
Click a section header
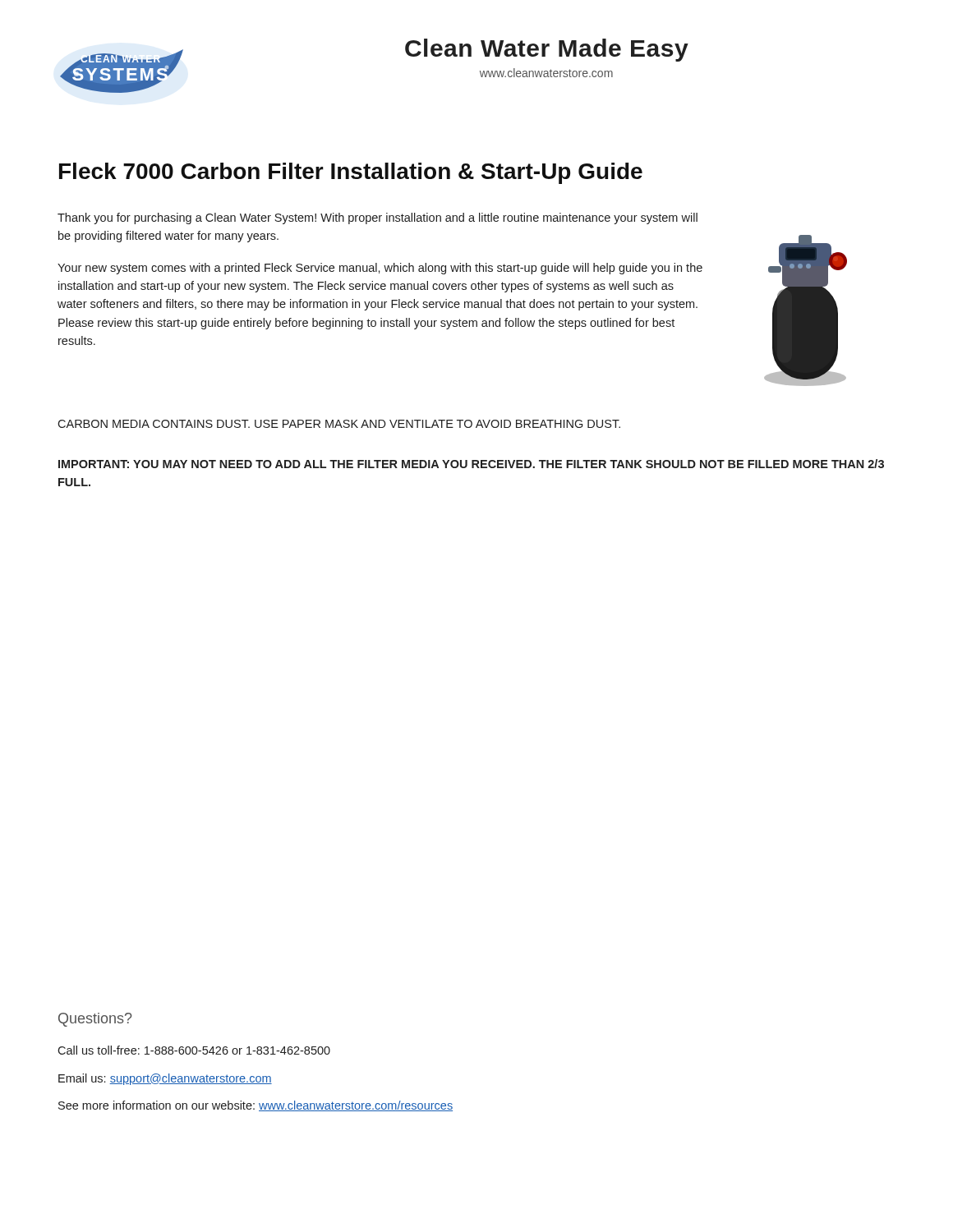[x=95, y=1018]
